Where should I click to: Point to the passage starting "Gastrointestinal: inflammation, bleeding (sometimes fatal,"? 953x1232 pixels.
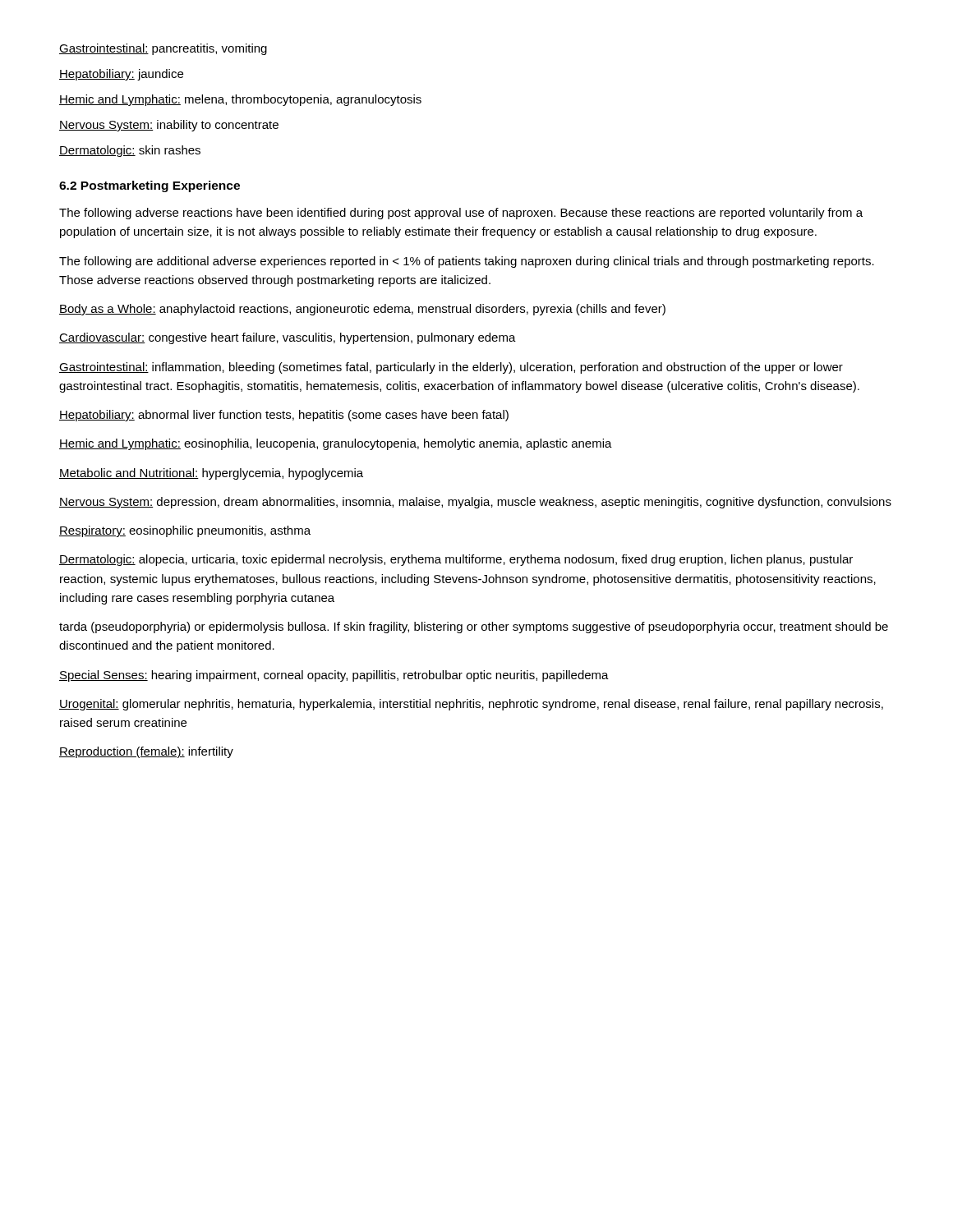tap(460, 376)
